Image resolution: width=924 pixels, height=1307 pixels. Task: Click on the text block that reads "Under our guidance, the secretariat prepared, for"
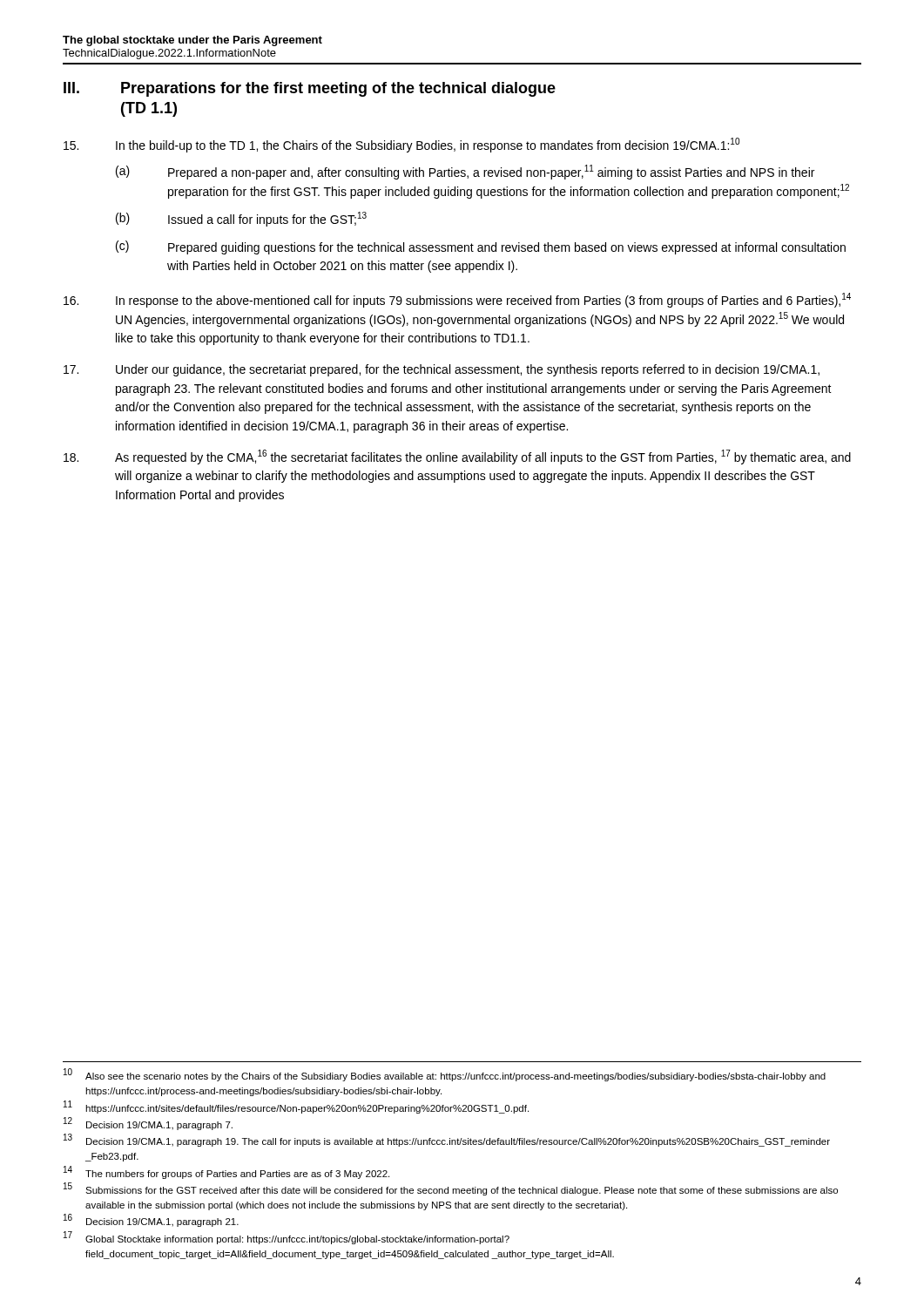pyautogui.click(x=462, y=399)
